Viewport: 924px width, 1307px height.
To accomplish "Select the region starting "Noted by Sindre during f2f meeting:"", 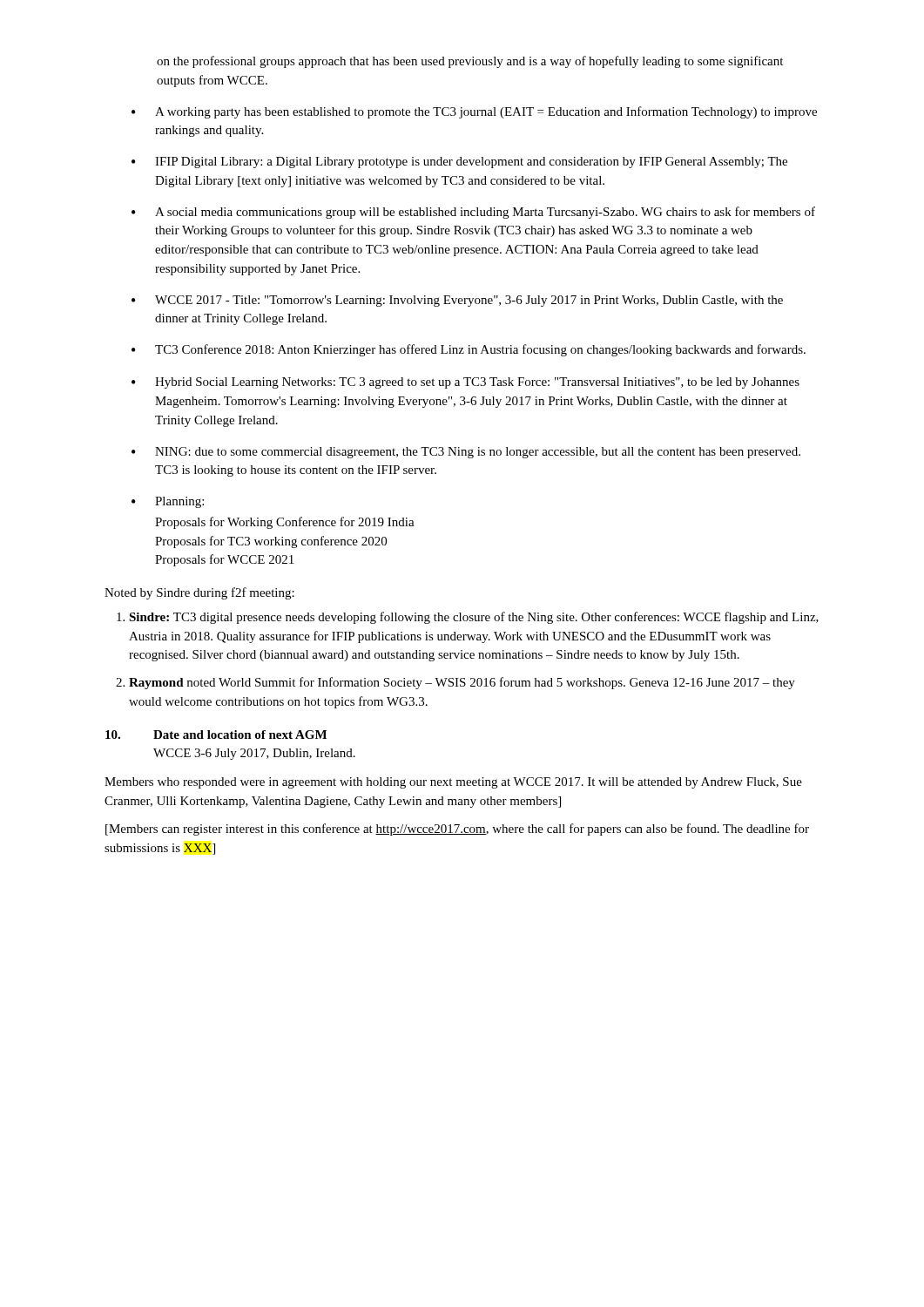I will [x=199, y=593].
